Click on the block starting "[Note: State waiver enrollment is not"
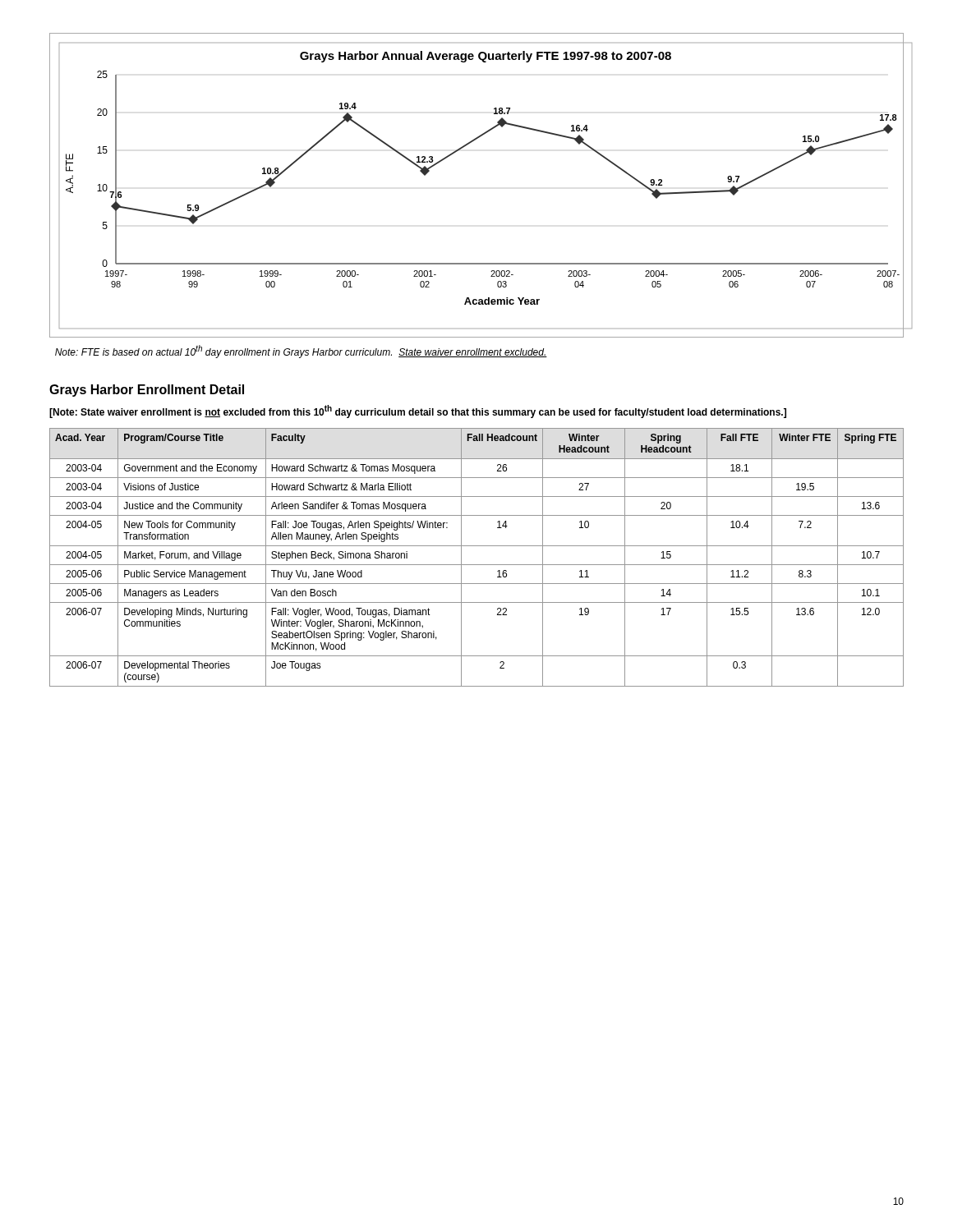Viewport: 953px width, 1232px height. point(418,411)
